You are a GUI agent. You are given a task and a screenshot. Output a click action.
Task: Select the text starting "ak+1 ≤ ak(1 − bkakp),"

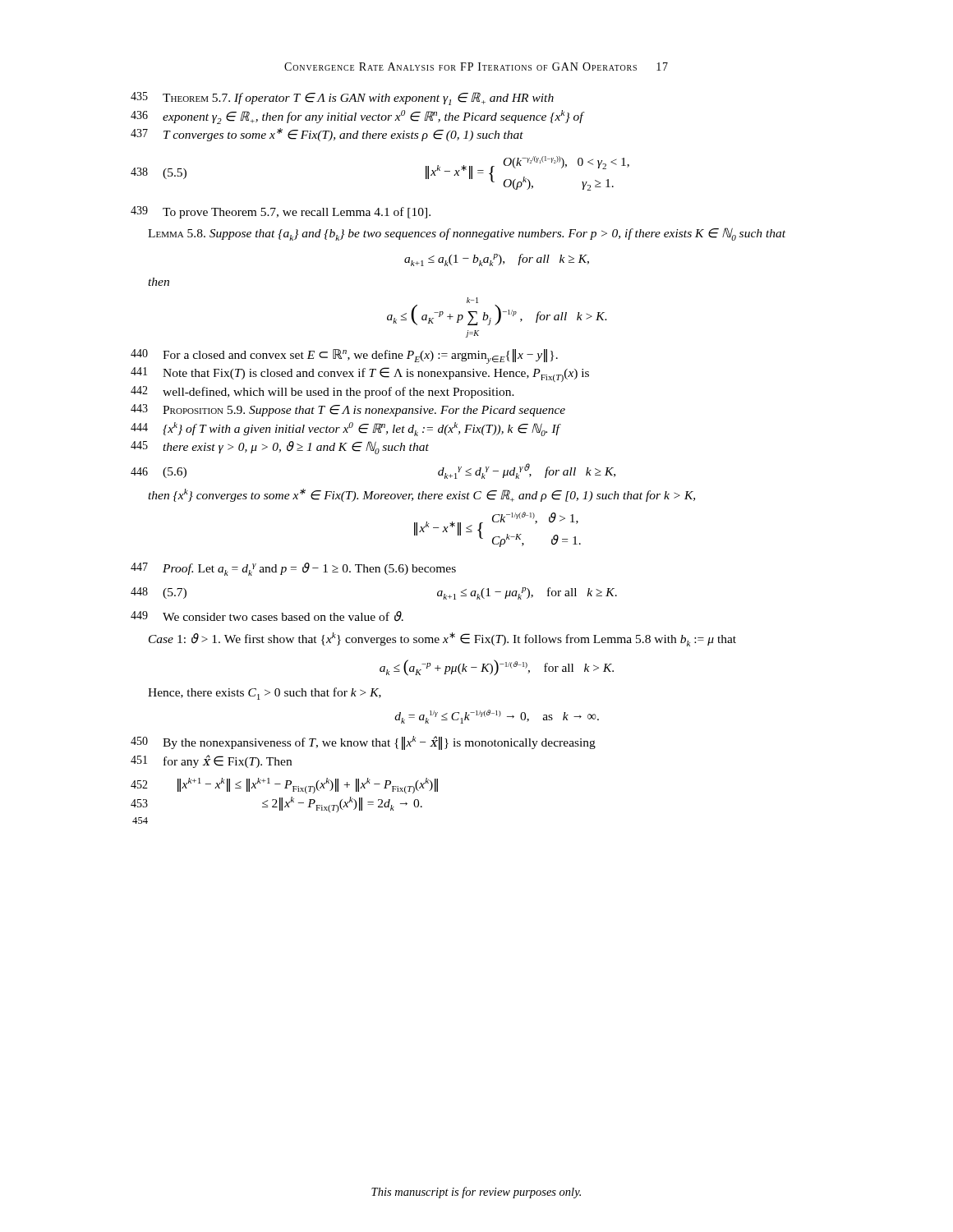(x=497, y=258)
